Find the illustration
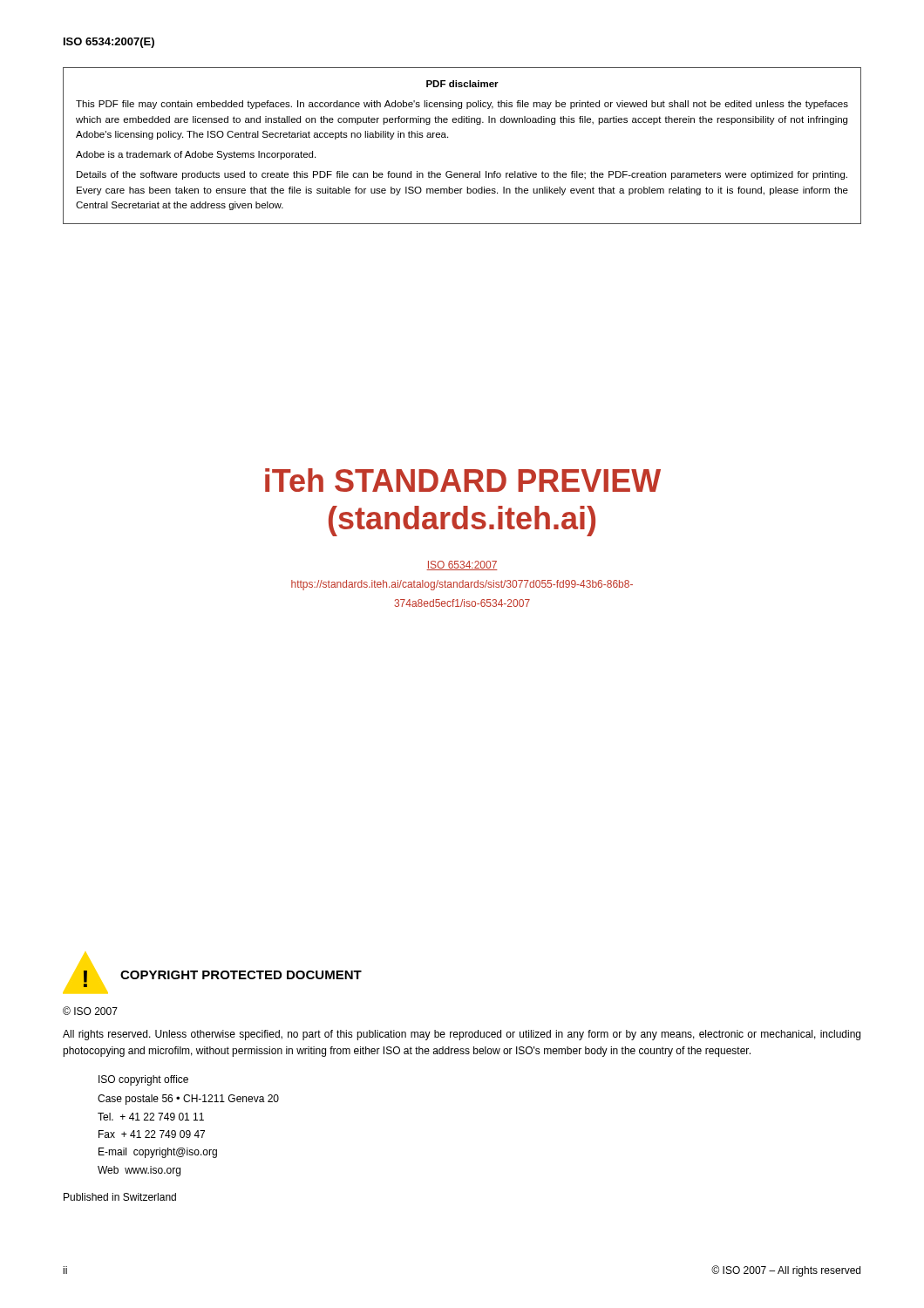924x1308 pixels. [x=85, y=974]
